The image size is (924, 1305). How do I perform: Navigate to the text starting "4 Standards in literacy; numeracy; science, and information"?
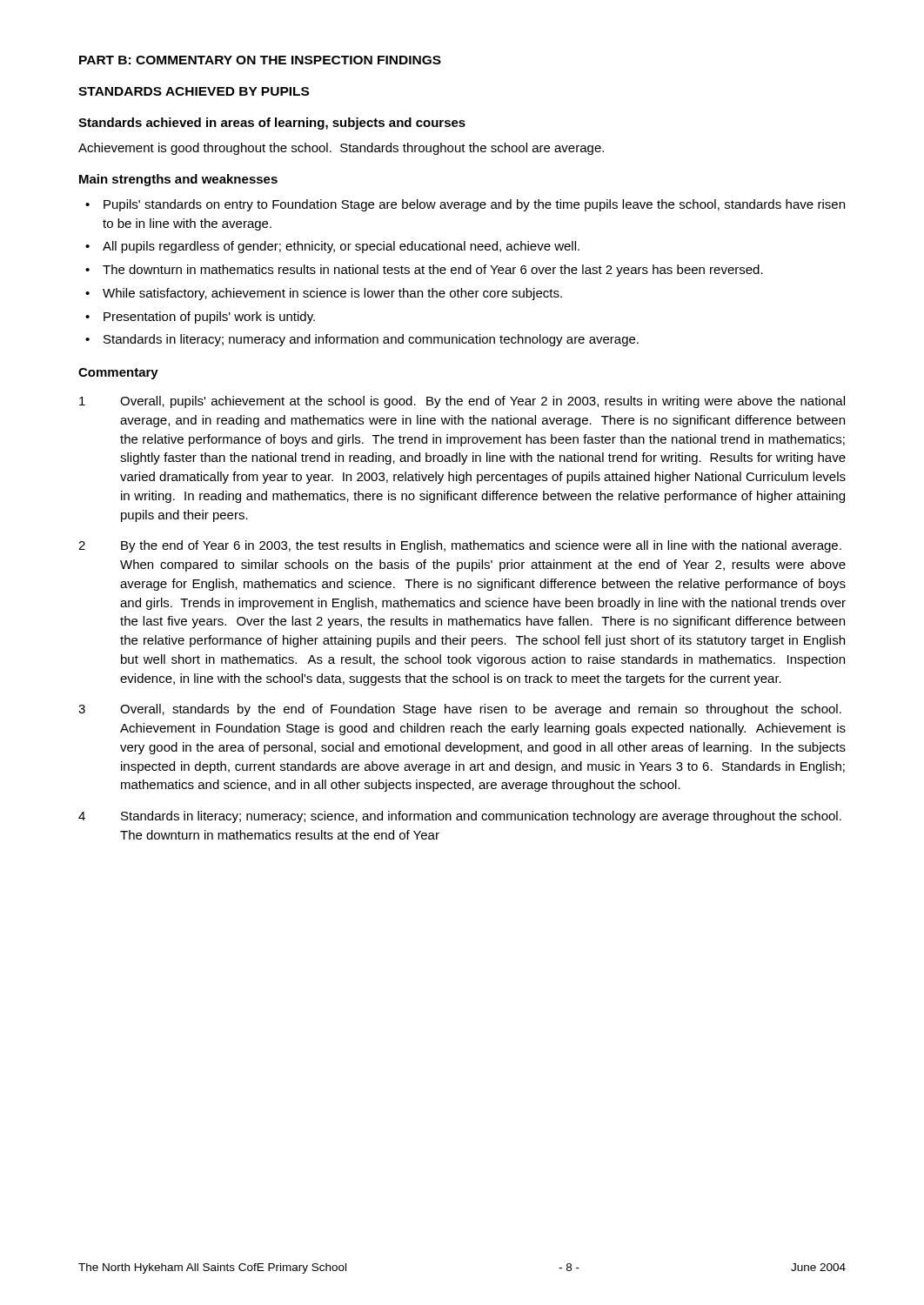pos(462,825)
